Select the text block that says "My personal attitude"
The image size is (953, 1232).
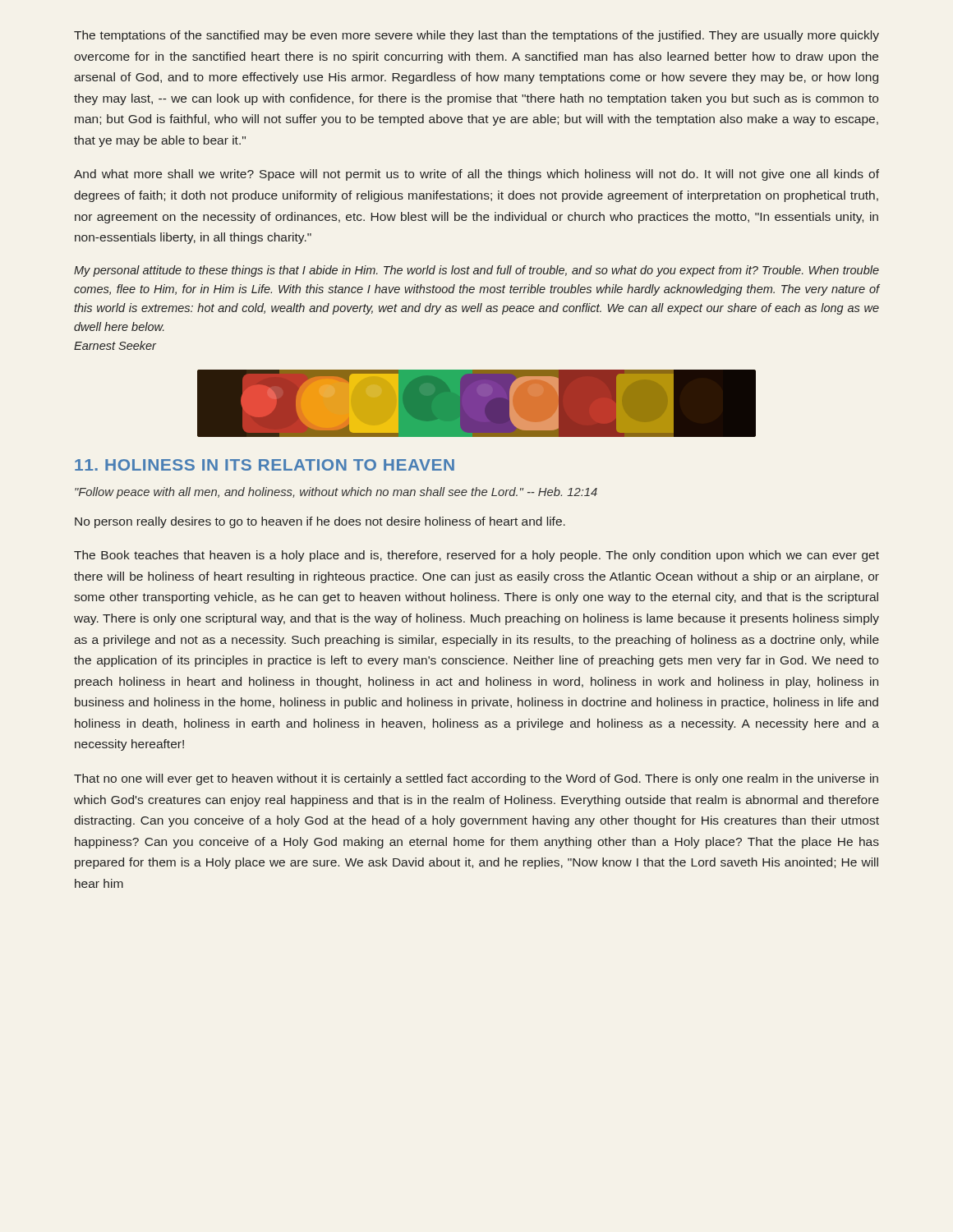(x=476, y=308)
